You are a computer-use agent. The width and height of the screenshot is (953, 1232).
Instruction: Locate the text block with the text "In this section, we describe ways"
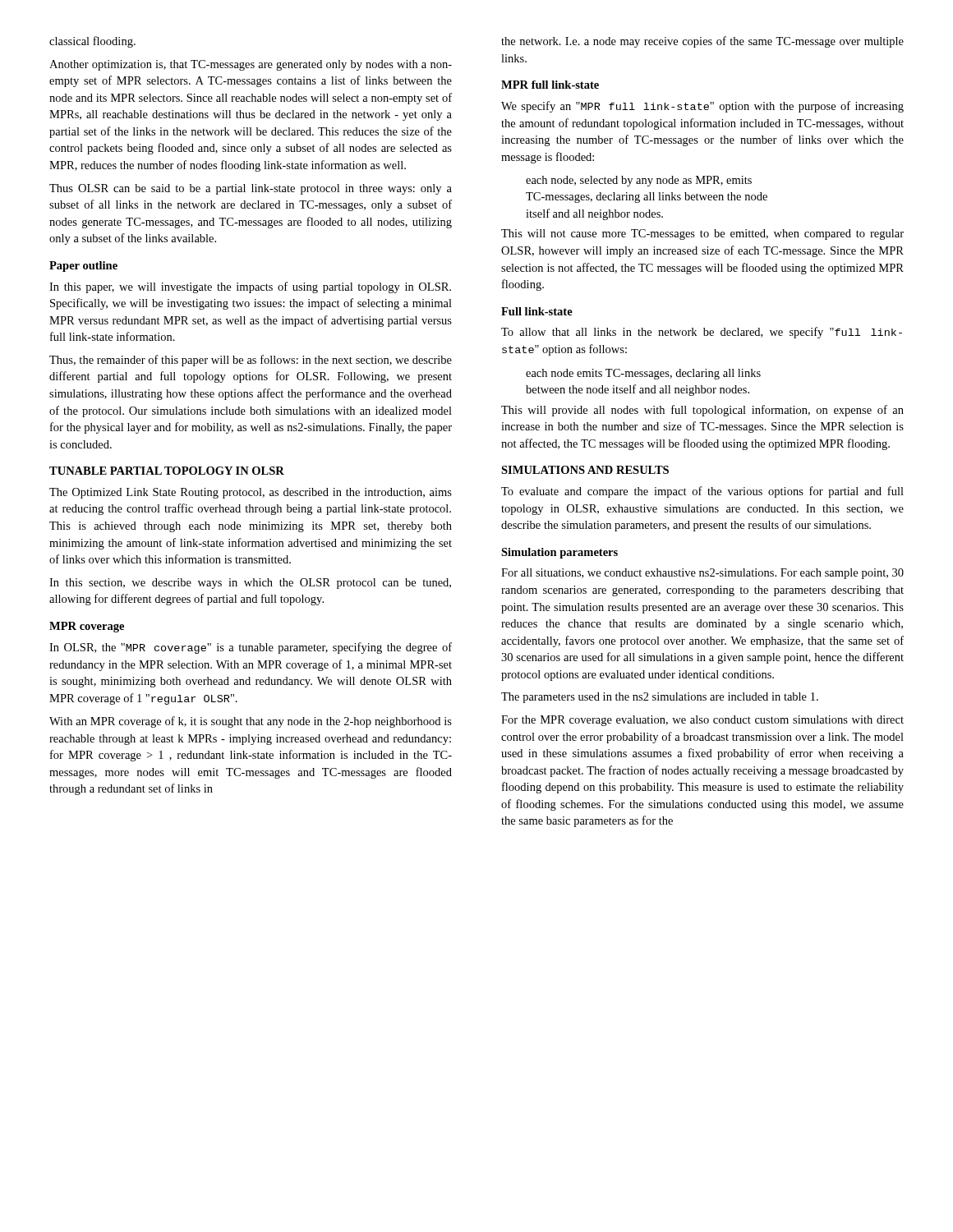[251, 591]
